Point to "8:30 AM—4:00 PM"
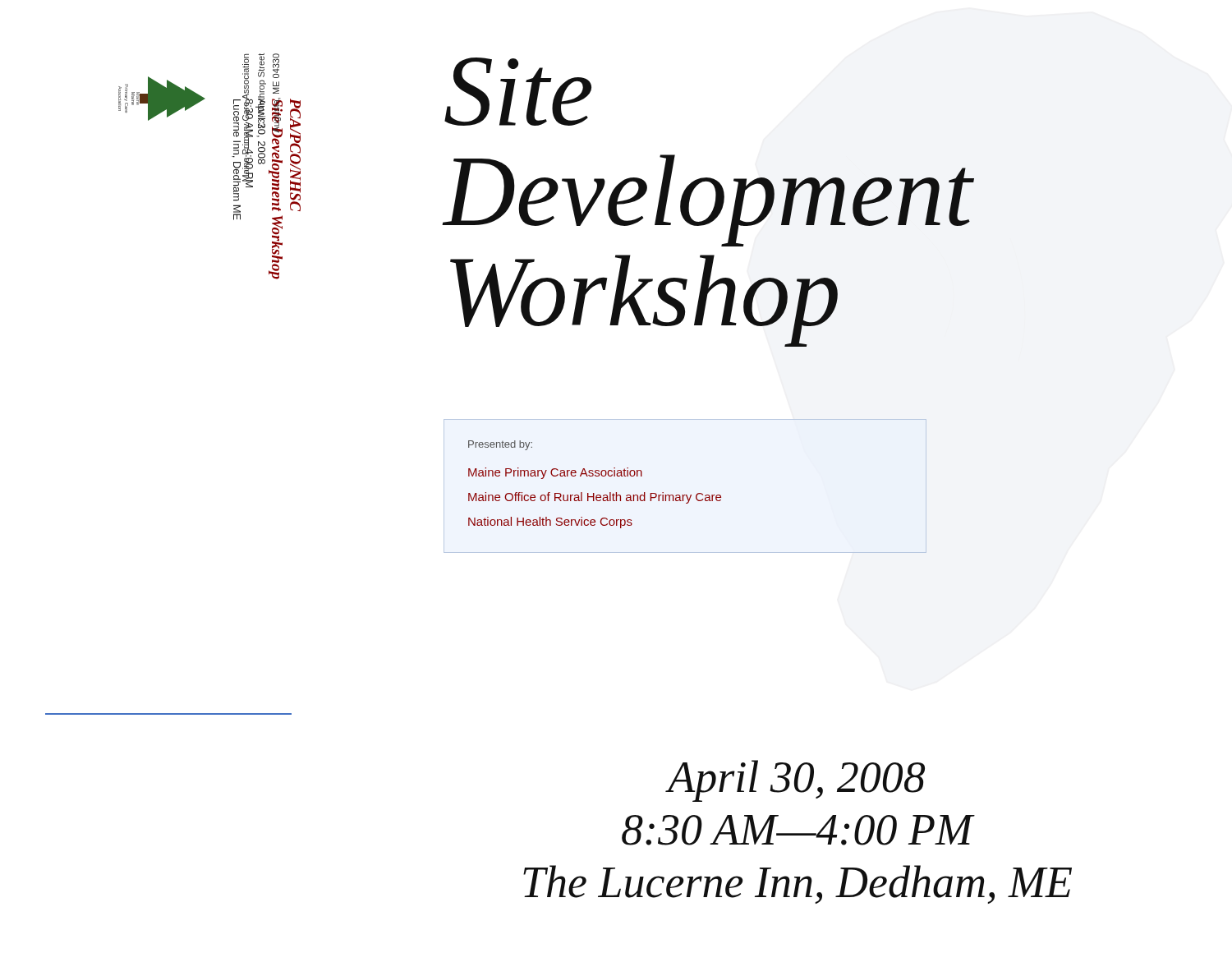1232x953 pixels. coord(797,830)
